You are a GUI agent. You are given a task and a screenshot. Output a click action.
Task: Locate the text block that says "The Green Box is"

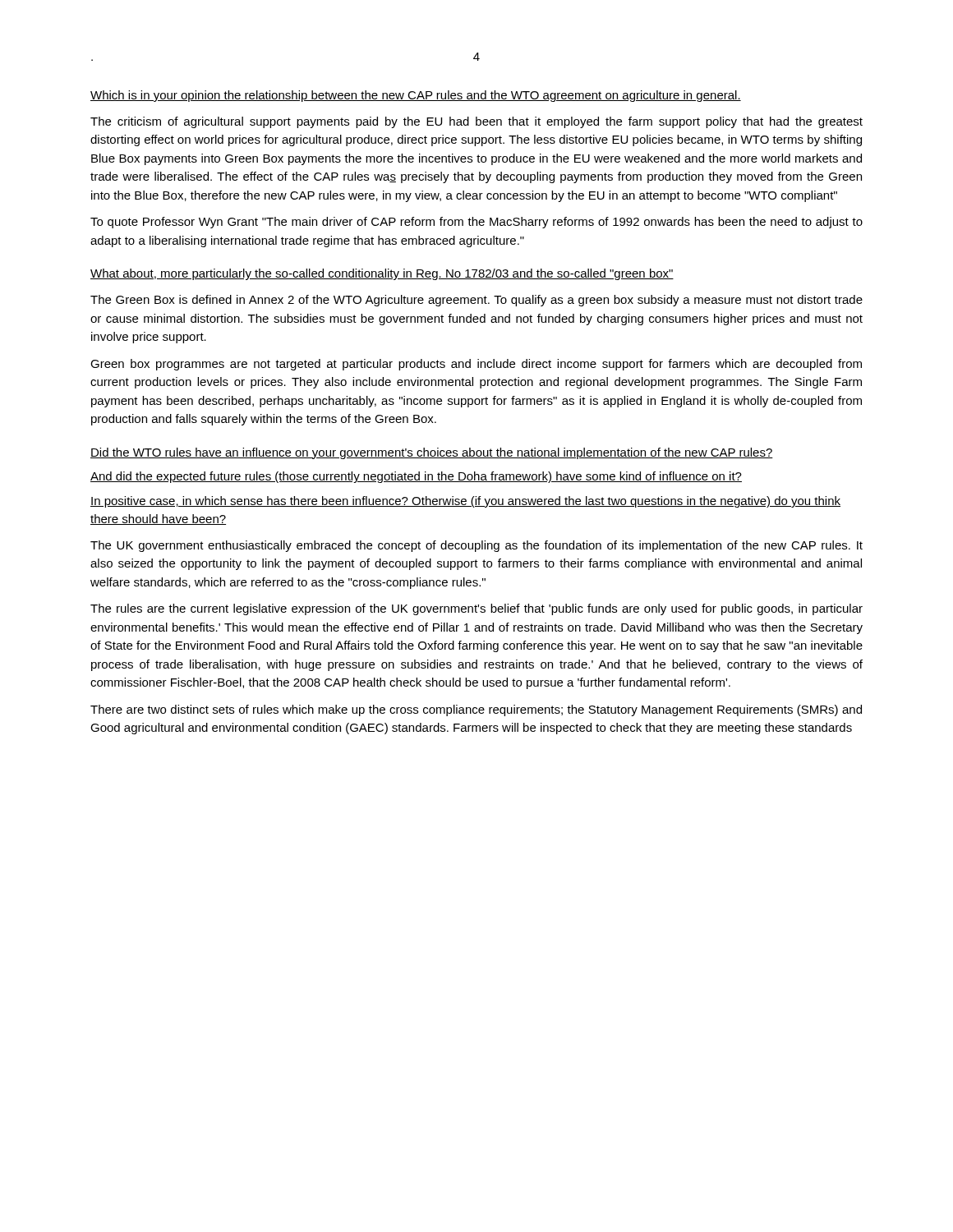(476, 318)
